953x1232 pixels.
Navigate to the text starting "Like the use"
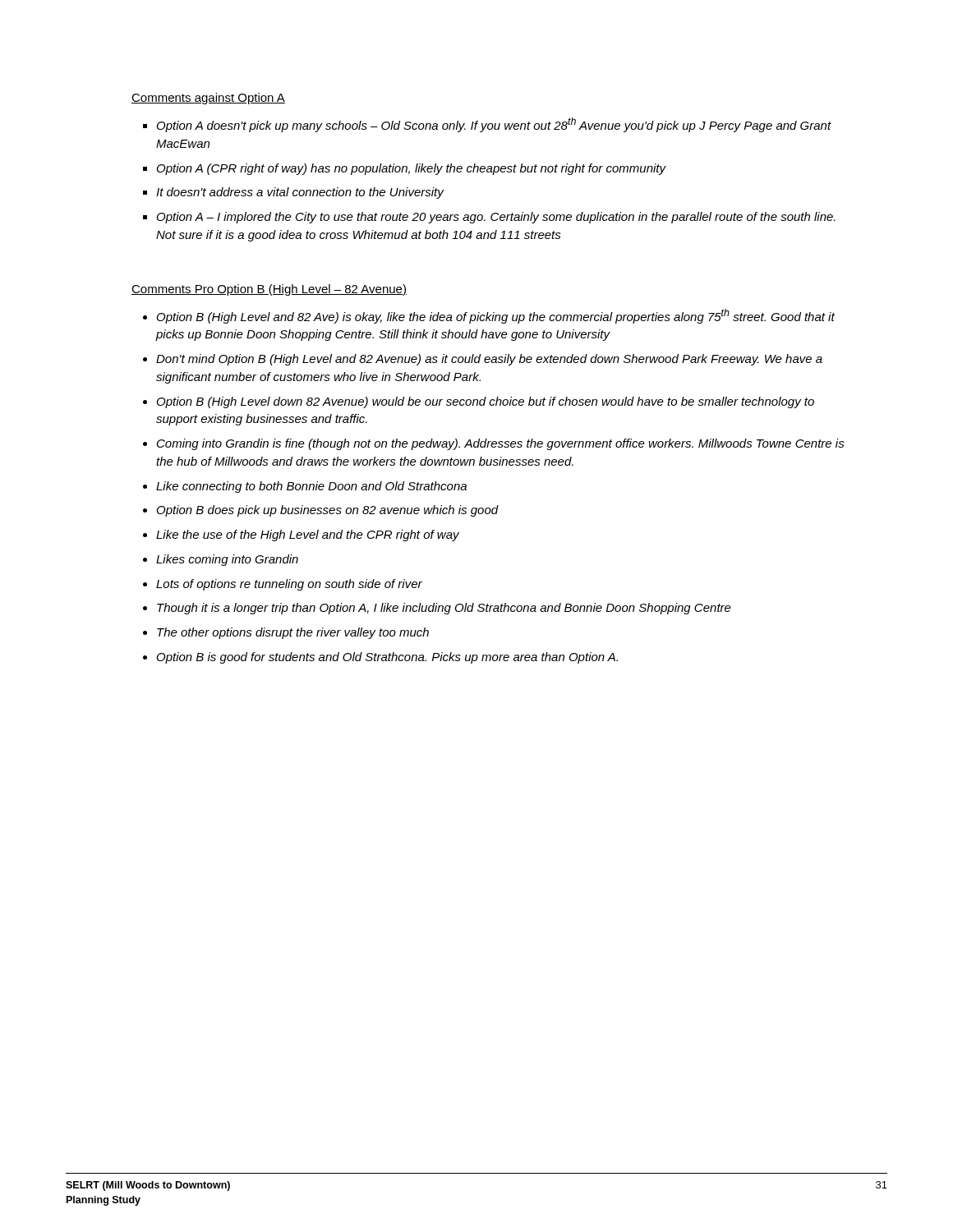click(307, 534)
